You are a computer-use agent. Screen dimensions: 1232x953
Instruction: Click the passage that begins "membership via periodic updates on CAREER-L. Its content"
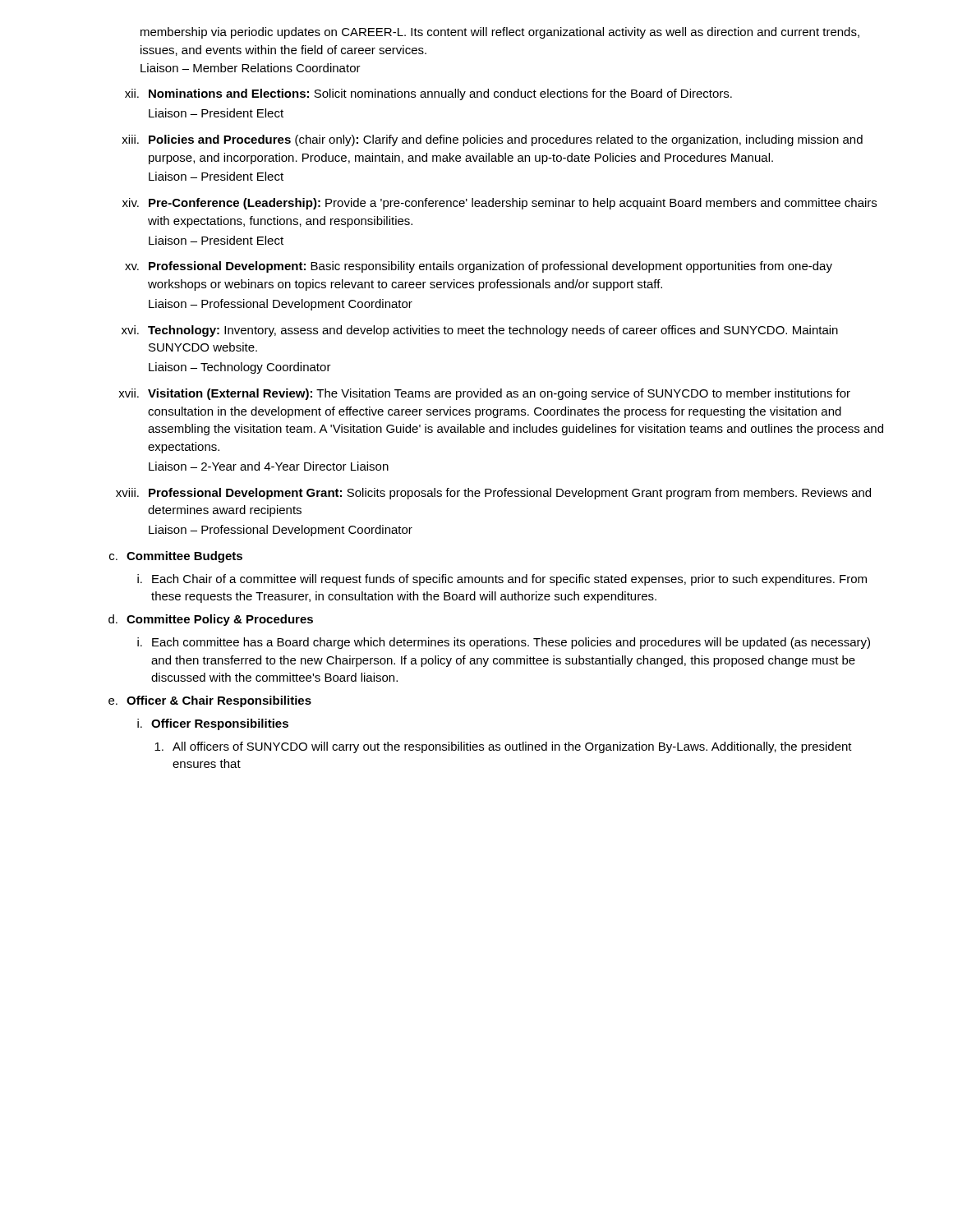500,33
